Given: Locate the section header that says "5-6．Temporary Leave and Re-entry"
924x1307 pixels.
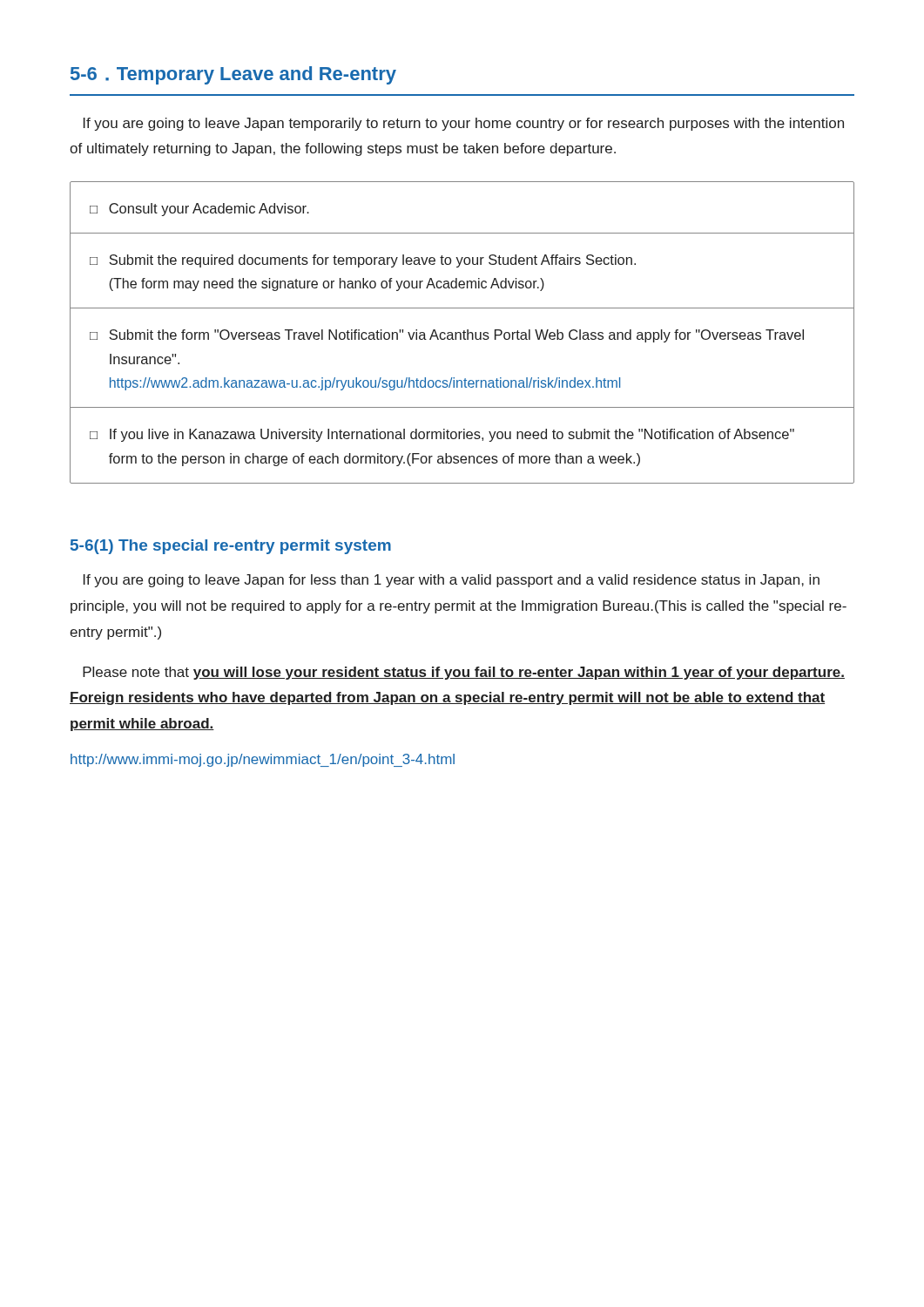Looking at the screenshot, I should click(233, 75).
